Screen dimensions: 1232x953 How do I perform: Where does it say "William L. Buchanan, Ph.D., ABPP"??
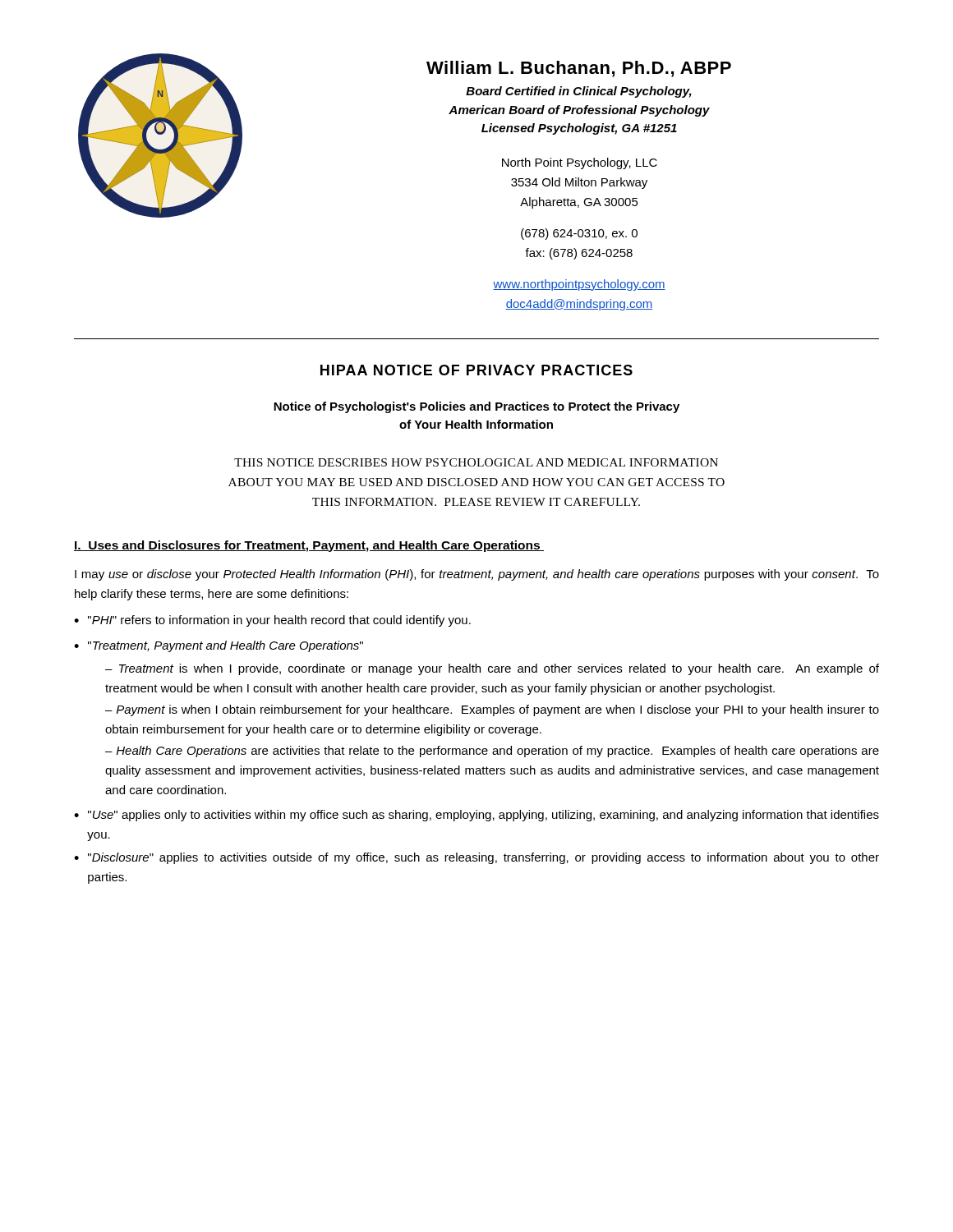[579, 68]
